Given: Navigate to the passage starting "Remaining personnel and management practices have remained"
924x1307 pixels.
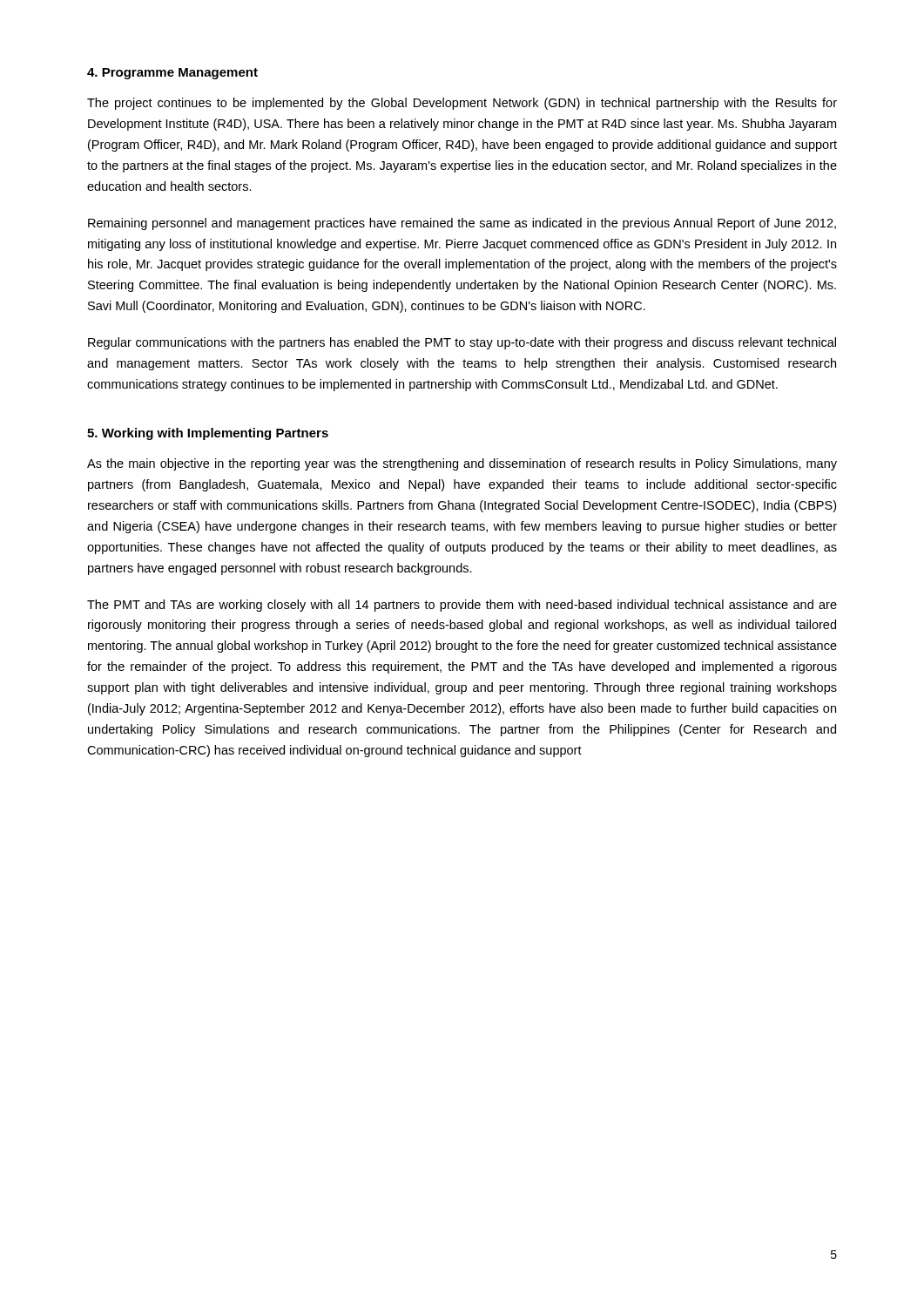Looking at the screenshot, I should tap(462, 264).
